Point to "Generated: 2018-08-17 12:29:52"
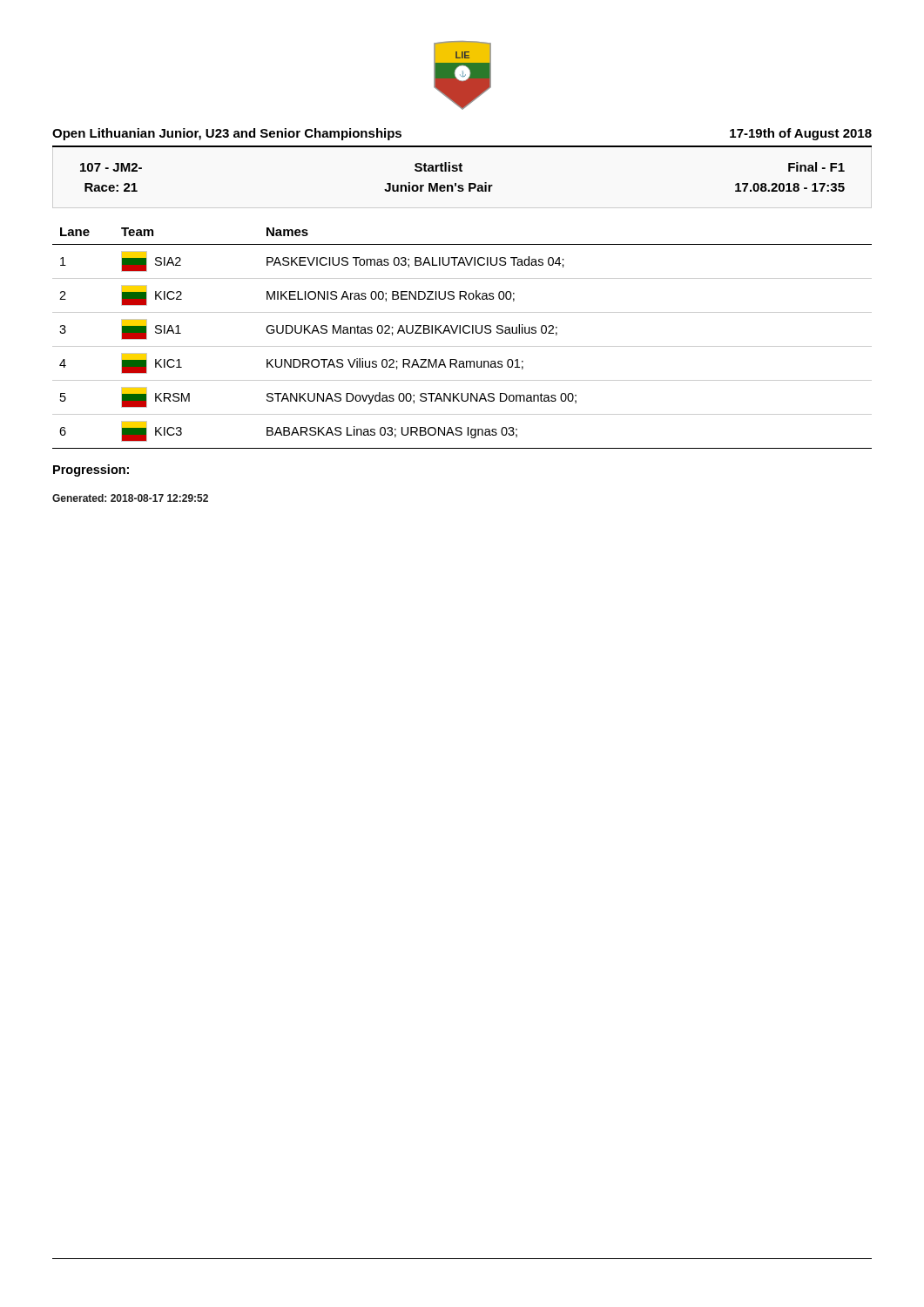Image resolution: width=924 pixels, height=1307 pixels. point(130,498)
